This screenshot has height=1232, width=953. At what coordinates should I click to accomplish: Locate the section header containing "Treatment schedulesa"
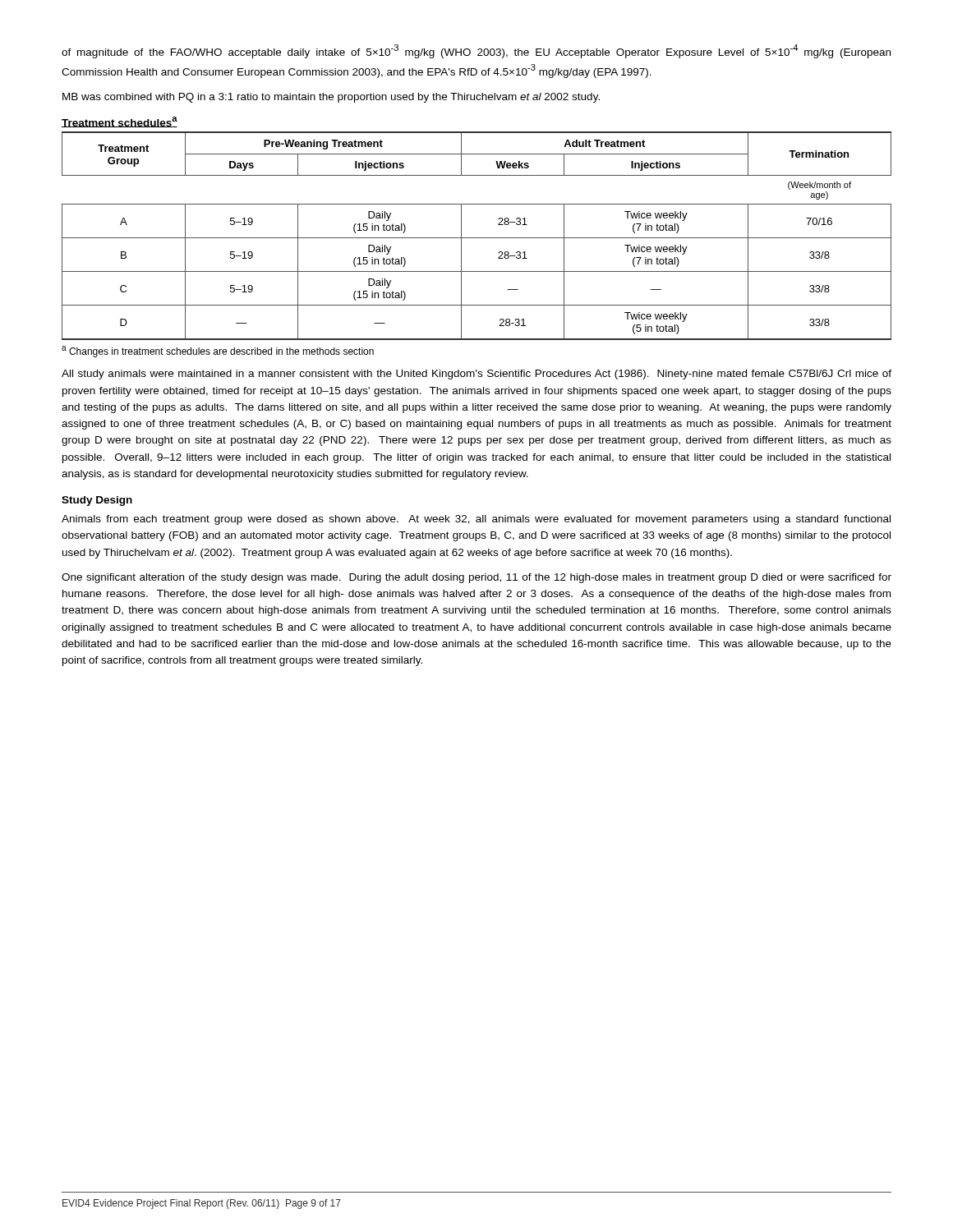point(119,121)
